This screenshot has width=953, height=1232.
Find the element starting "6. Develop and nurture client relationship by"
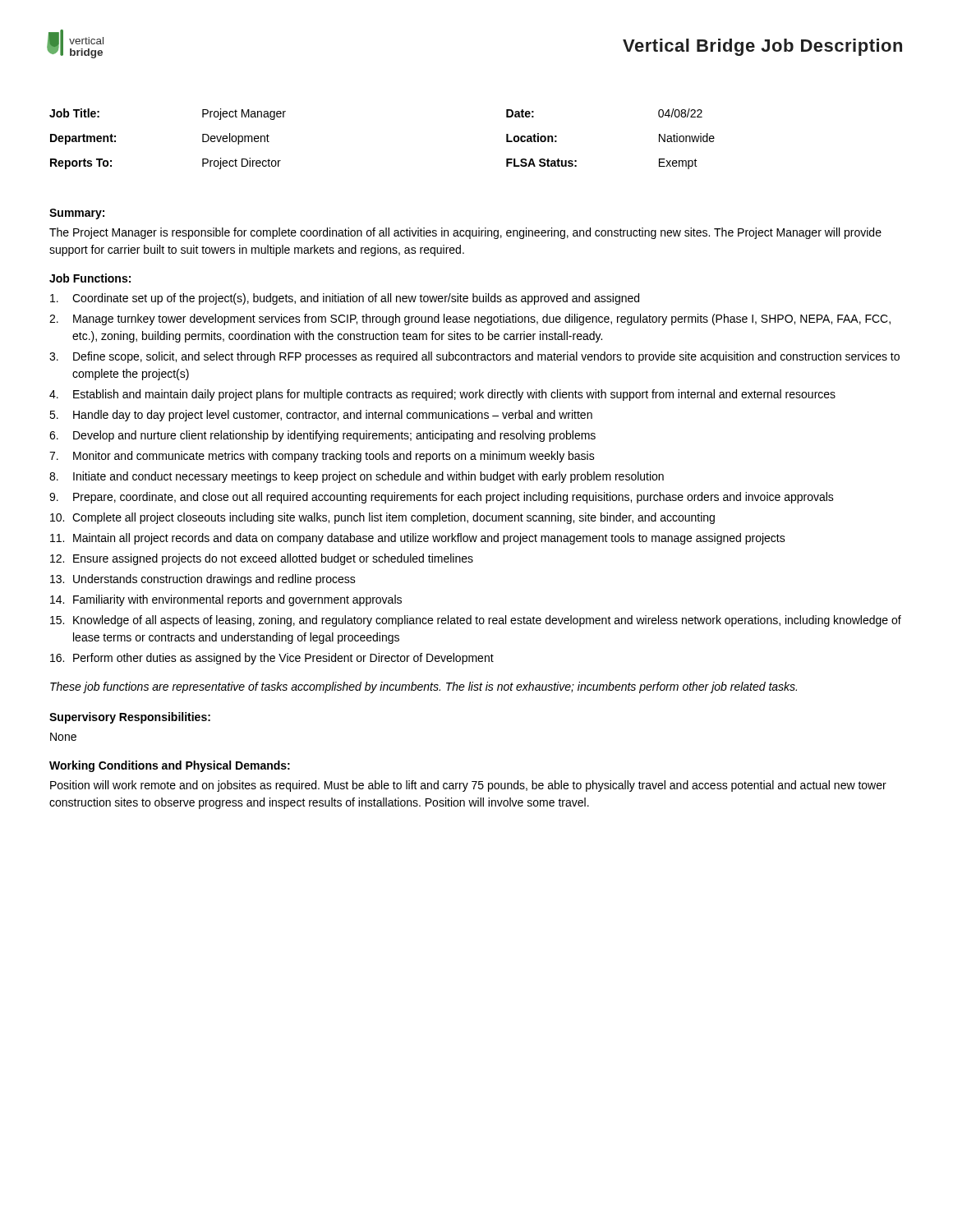(x=476, y=436)
